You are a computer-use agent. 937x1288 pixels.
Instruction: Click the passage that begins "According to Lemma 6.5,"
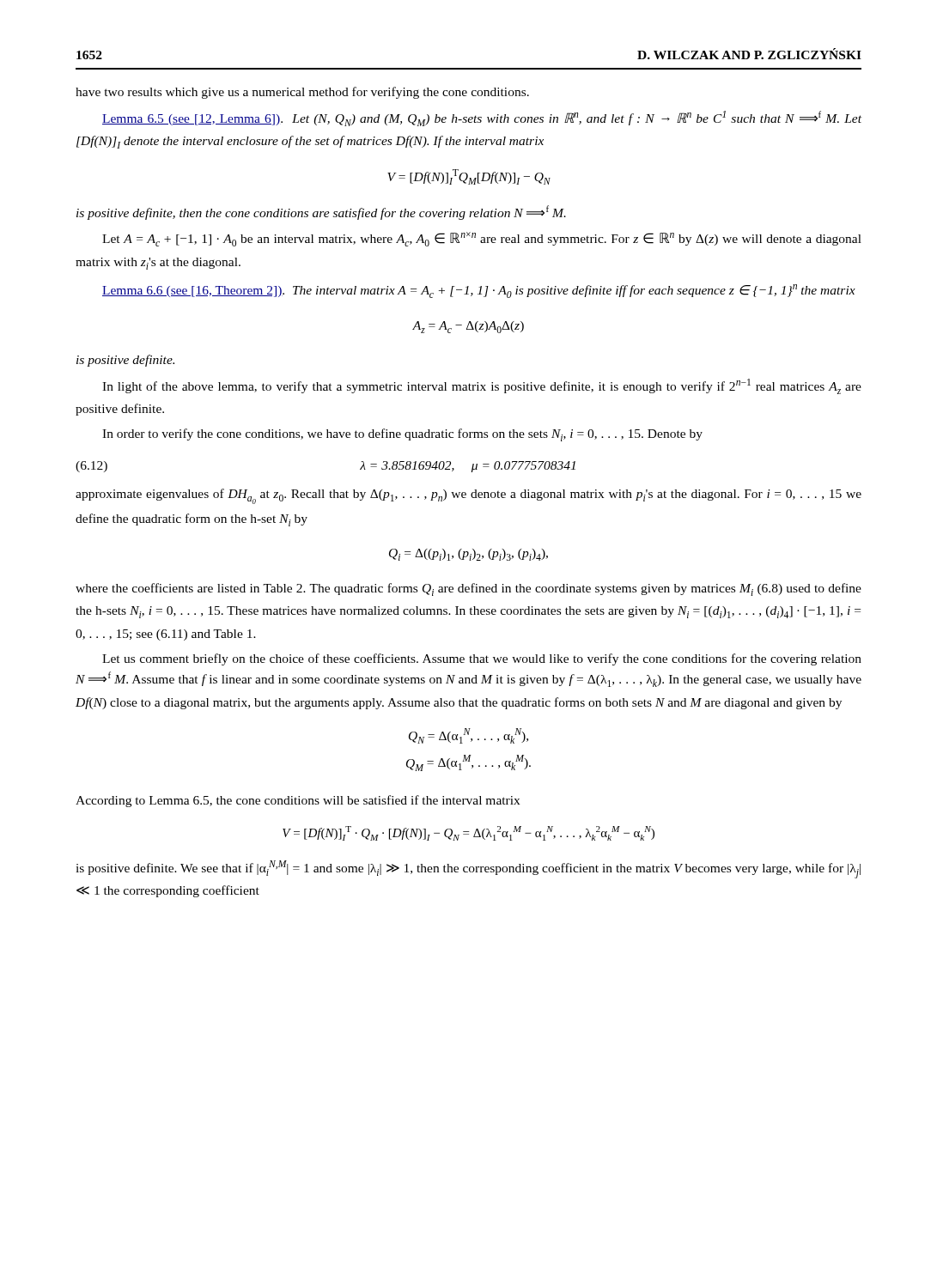tap(298, 800)
